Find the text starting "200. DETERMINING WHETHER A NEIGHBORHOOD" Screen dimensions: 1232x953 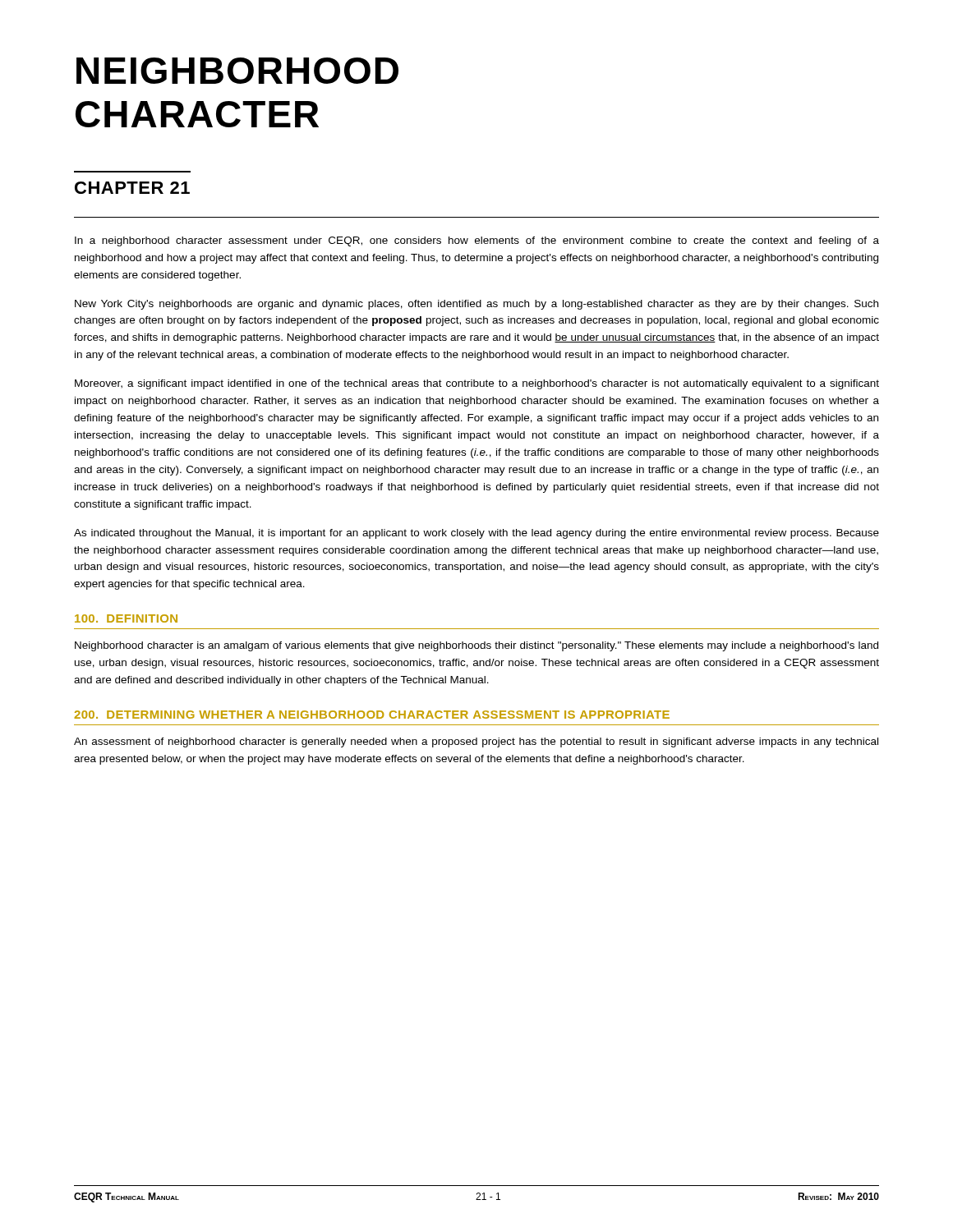[x=476, y=716]
